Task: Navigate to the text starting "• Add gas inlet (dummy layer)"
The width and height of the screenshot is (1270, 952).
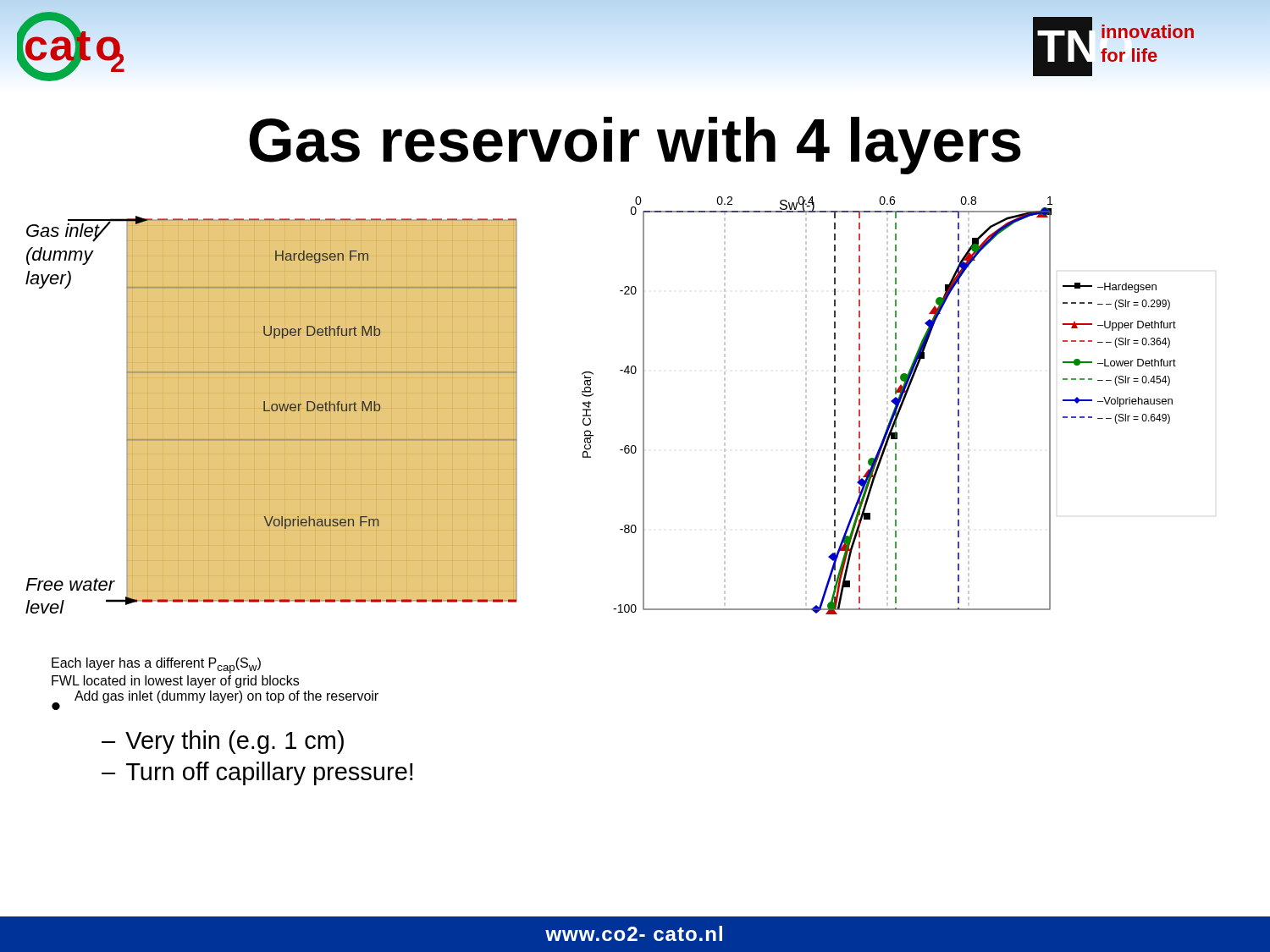Action: point(215,700)
